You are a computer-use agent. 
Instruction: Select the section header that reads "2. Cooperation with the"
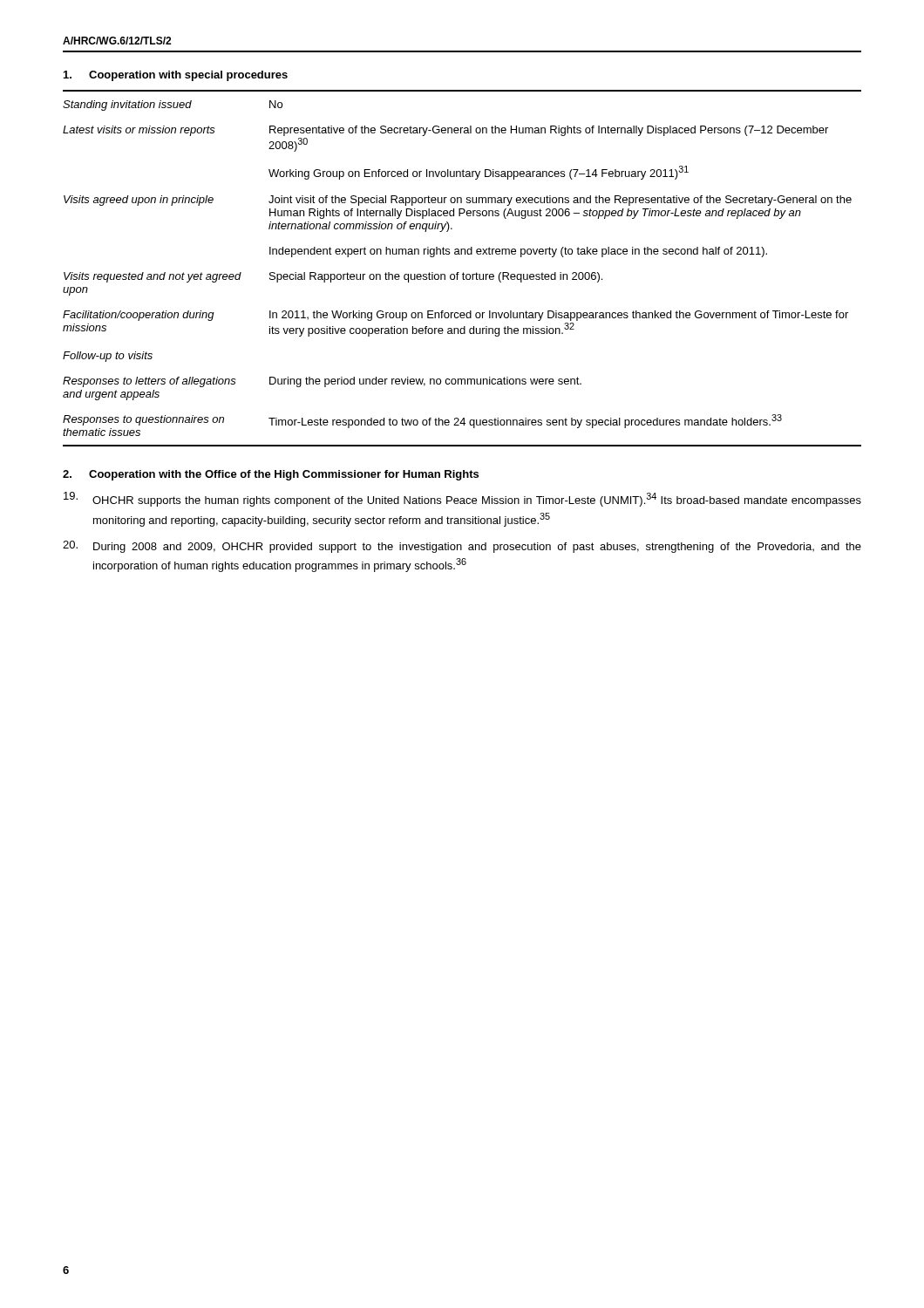[x=271, y=474]
